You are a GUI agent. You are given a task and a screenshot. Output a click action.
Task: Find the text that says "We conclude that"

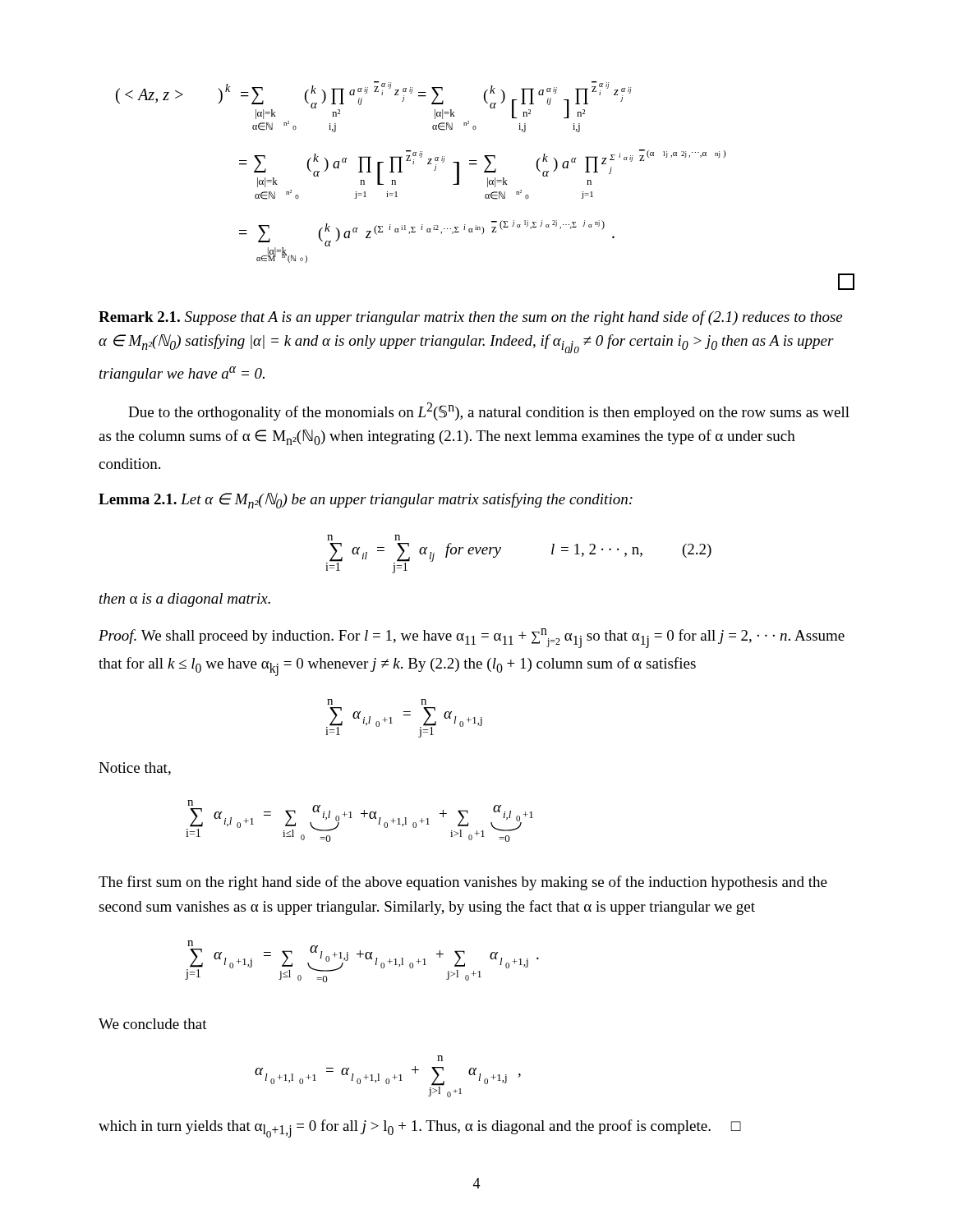click(153, 1024)
